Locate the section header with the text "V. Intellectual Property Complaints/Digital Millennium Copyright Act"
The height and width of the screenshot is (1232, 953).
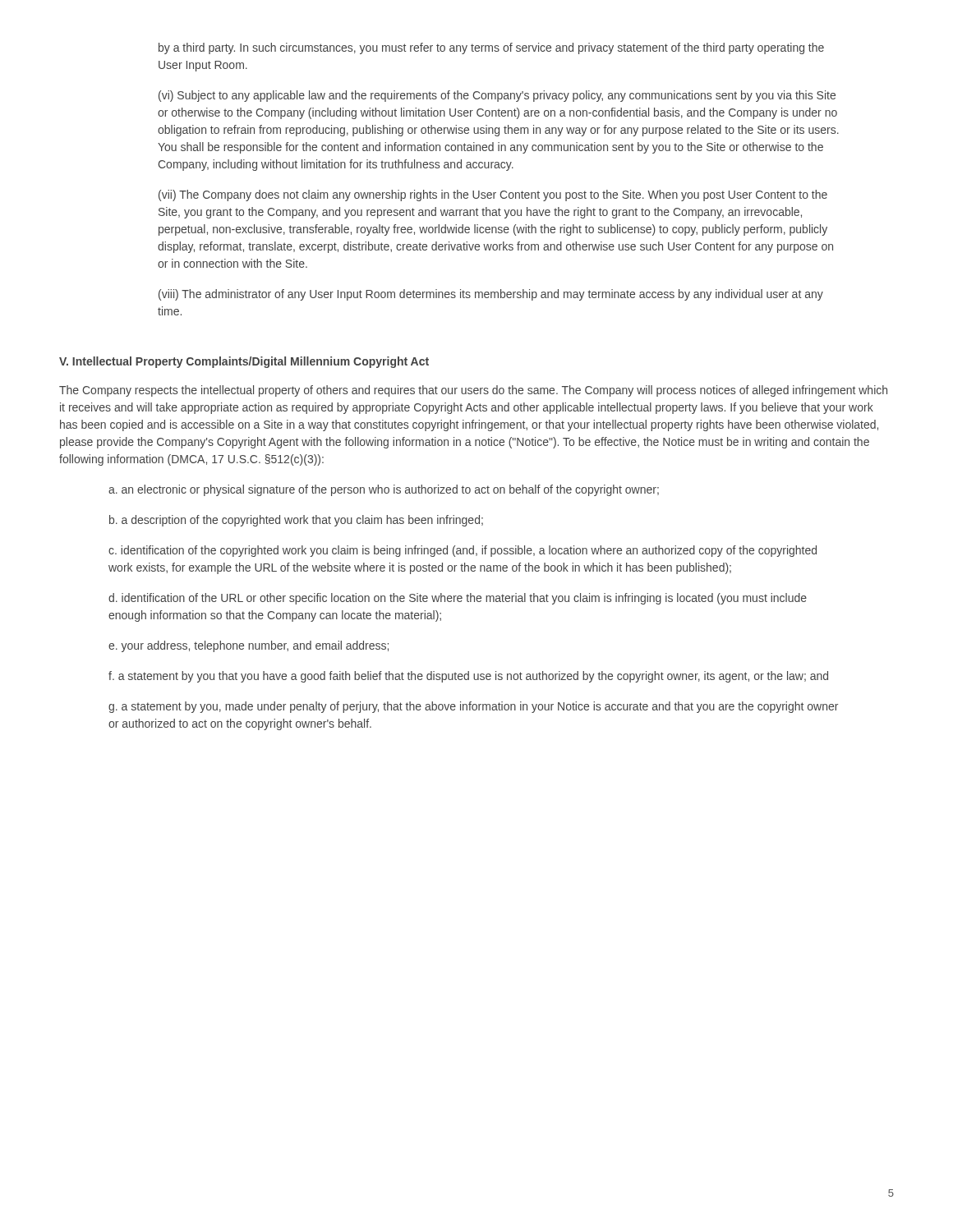[244, 362]
